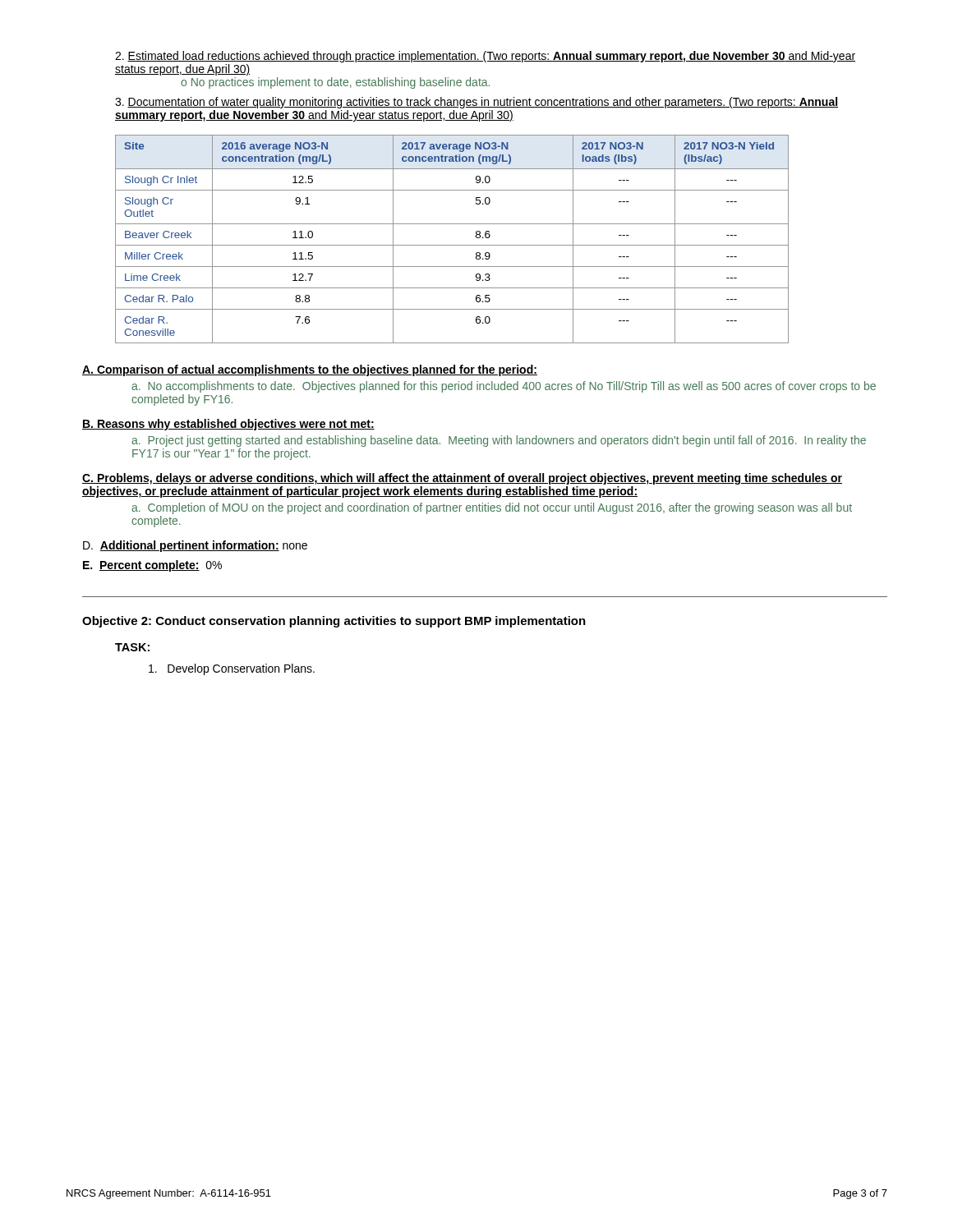
Task: Click on the passage starting "a. Completion of"
Action: [x=492, y=514]
